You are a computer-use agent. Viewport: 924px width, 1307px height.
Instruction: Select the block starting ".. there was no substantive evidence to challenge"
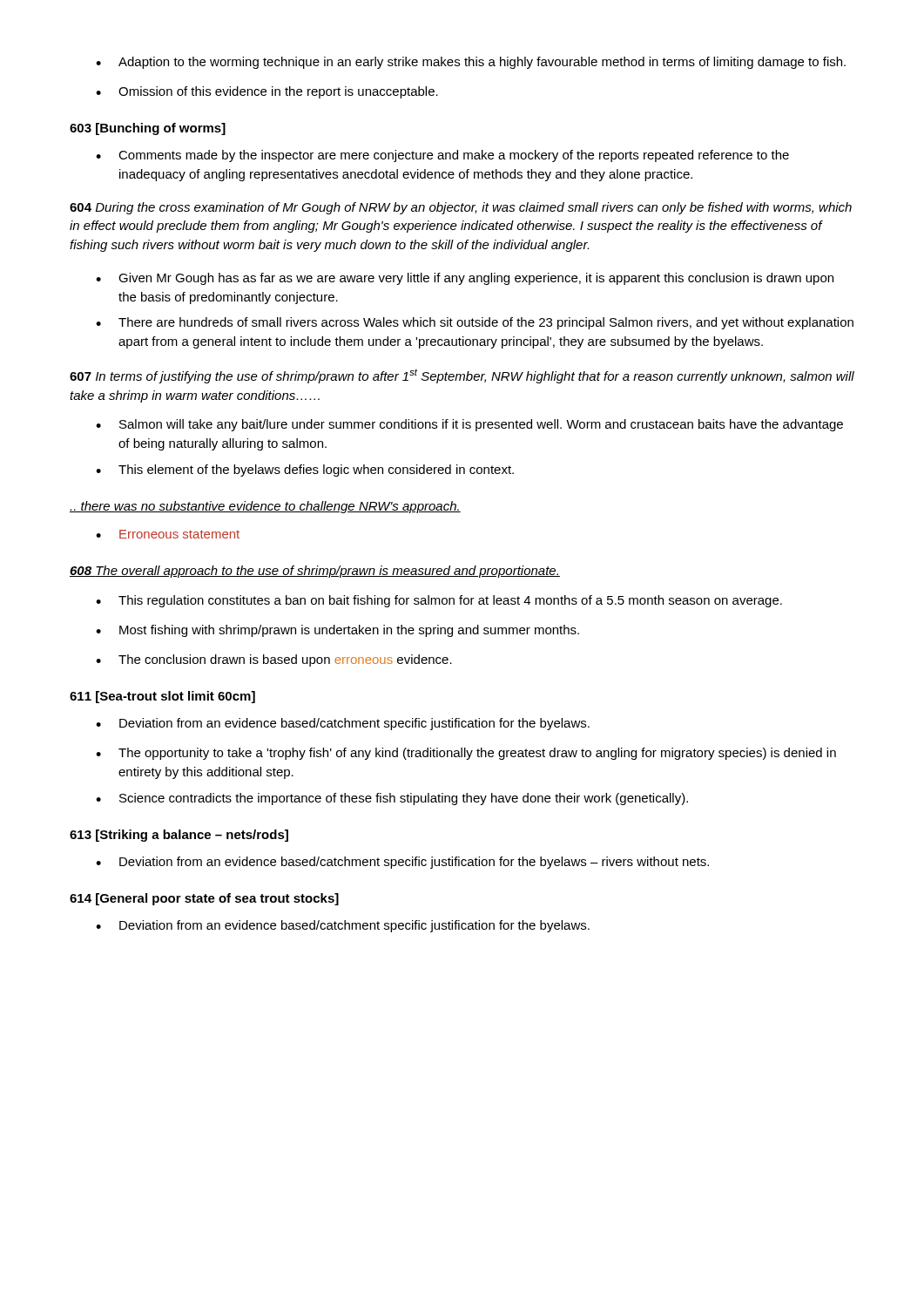pos(265,506)
